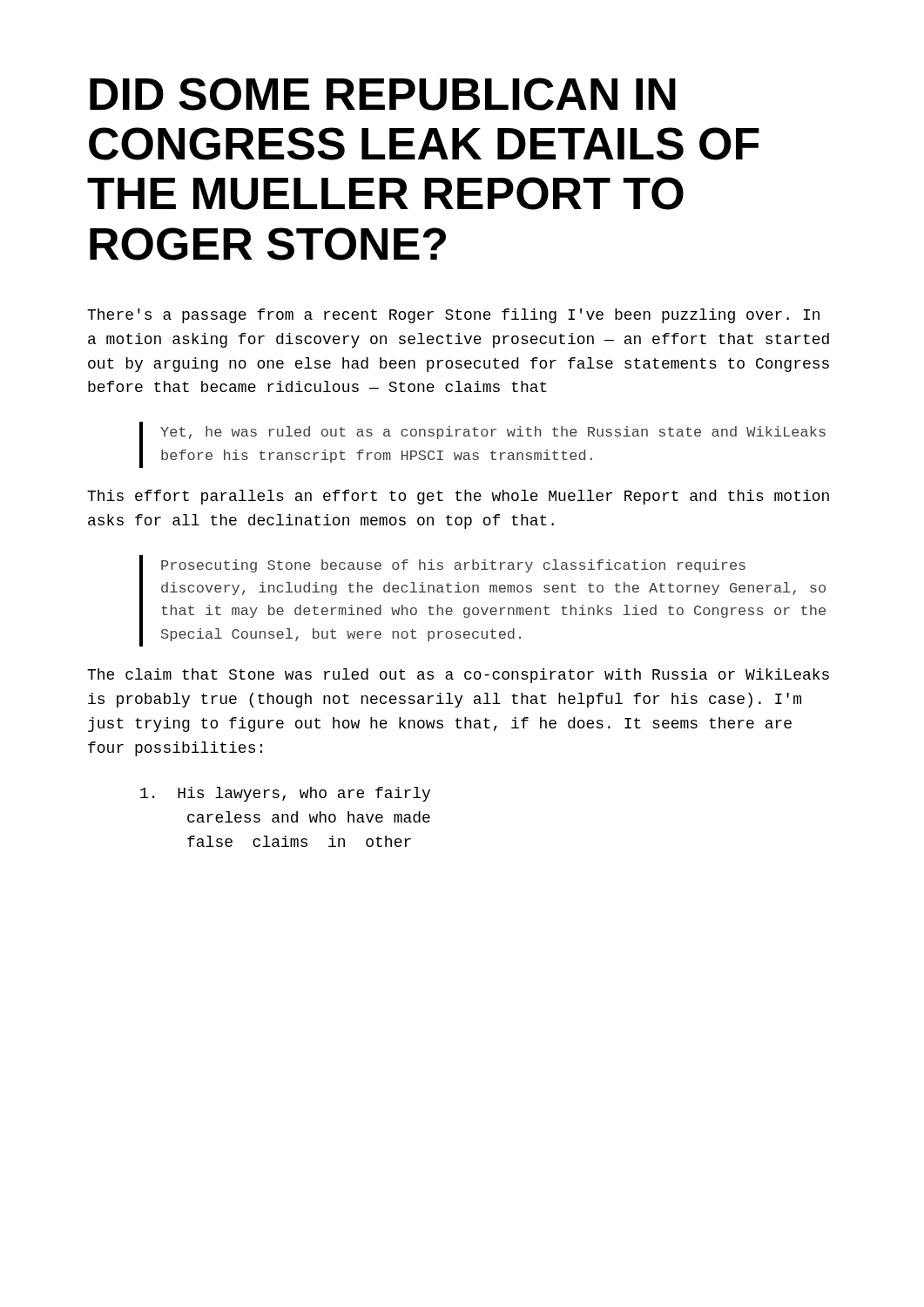This screenshot has height=1307, width=924.
Task: Locate the text block starting "Prosecuting Stone because of his arbitrary classification"
Action: [x=493, y=600]
